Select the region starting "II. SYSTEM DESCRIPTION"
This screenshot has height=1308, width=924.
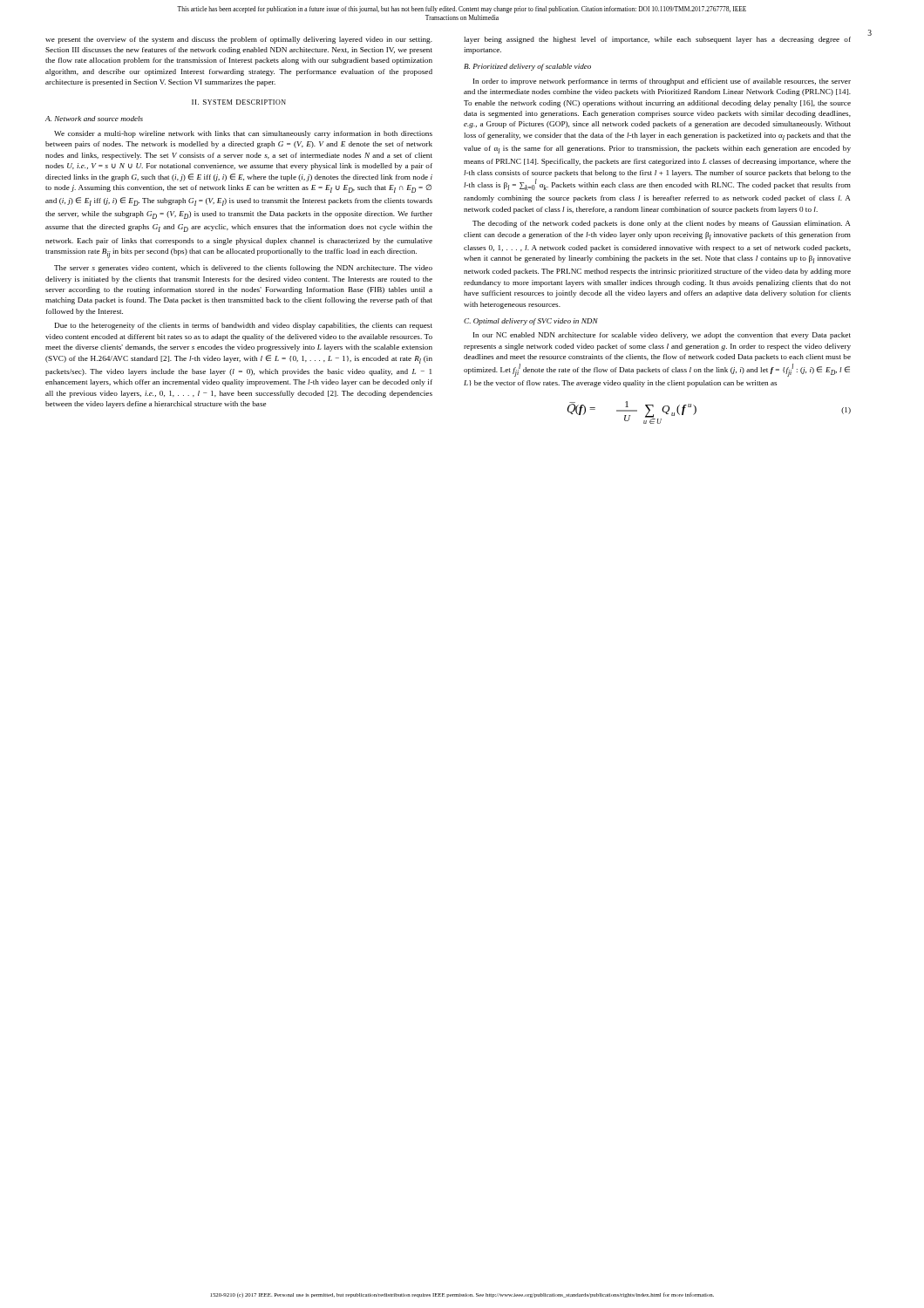point(239,102)
